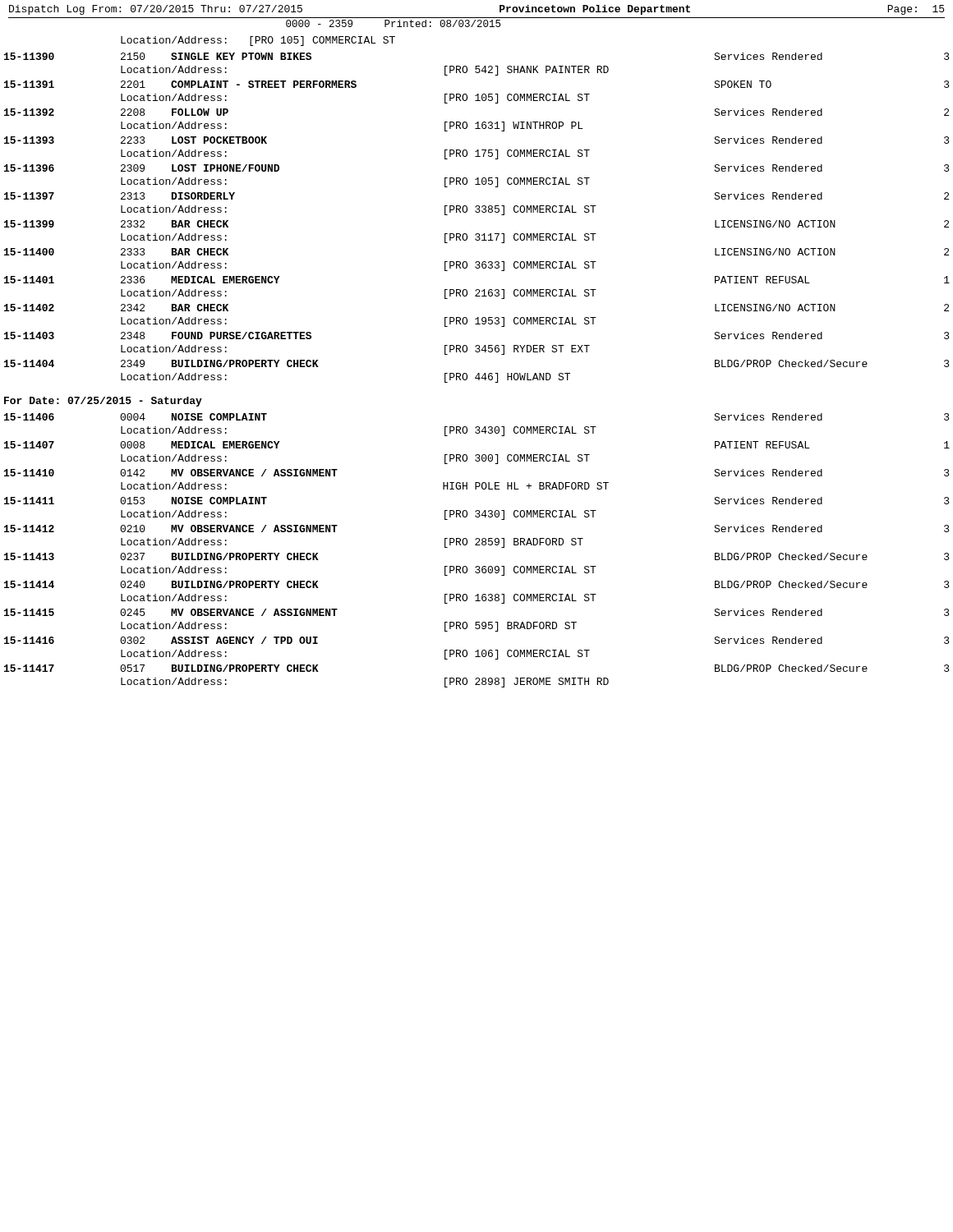The image size is (953, 1232).
Task: Locate the list item that says "15-11403 2348 FOUND PURSE/CIGARETTES Services"
Action: [x=476, y=336]
